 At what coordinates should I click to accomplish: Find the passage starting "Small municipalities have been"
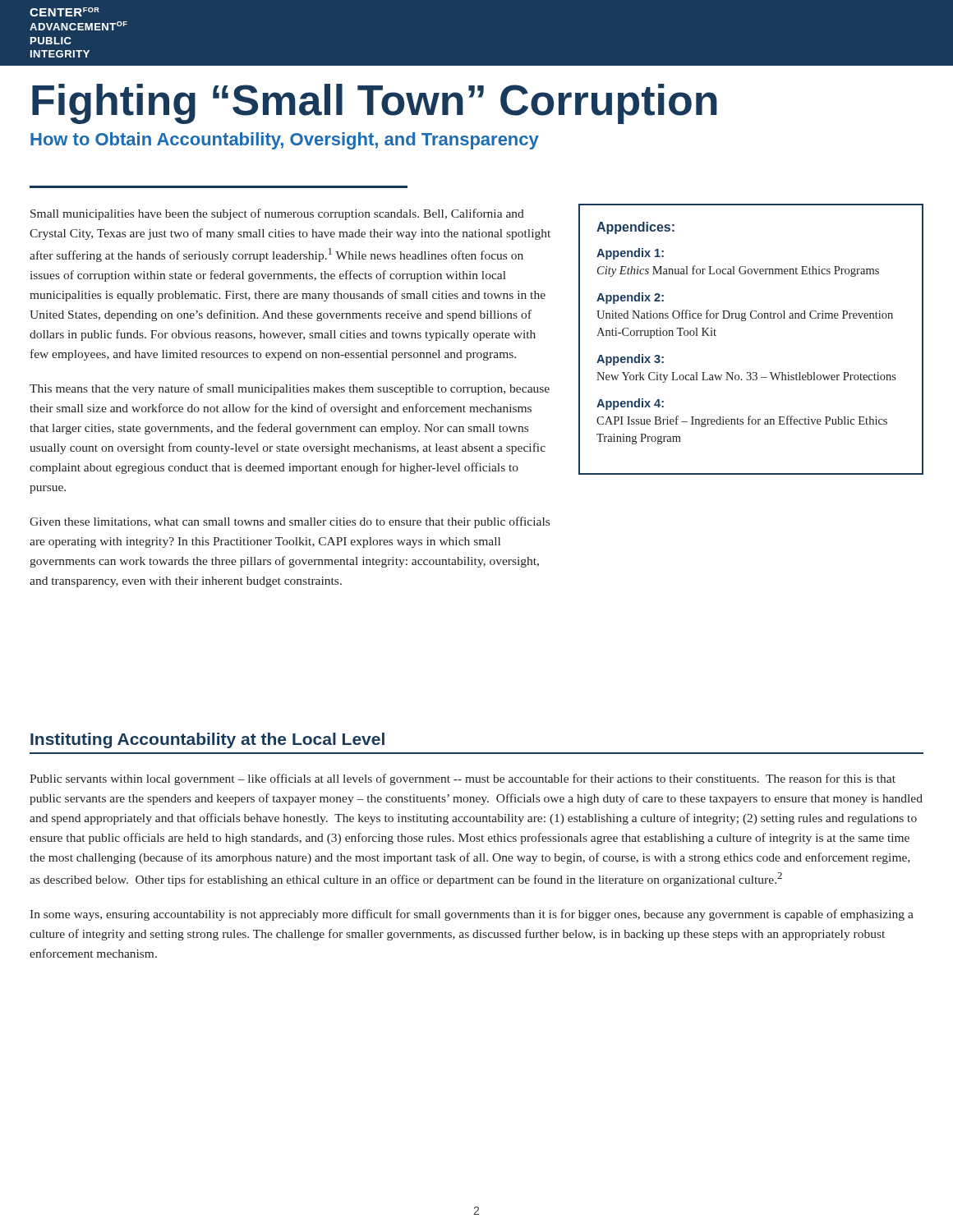[292, 397]
